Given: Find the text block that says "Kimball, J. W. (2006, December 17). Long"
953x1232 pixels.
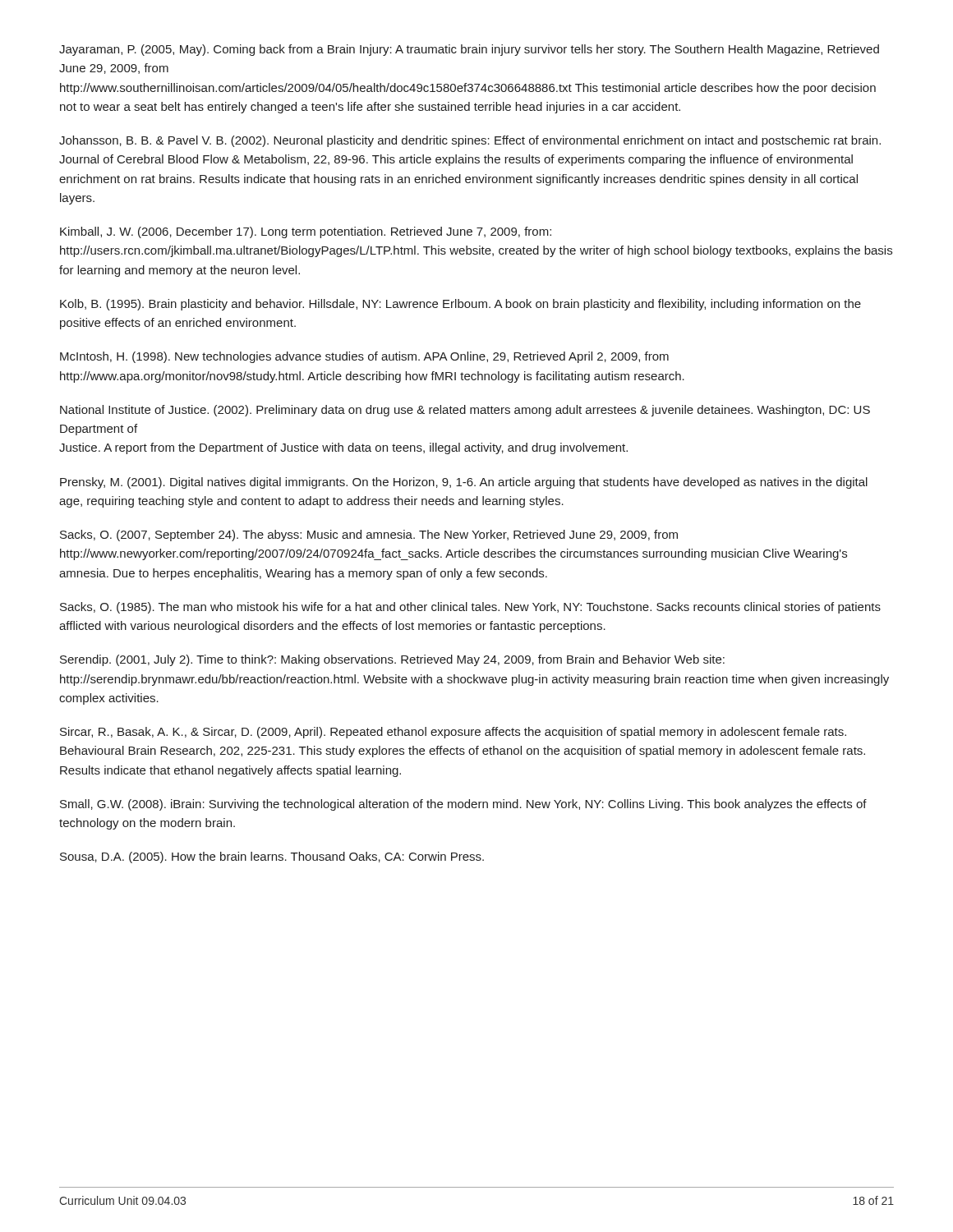Looking at the screenshot, I should [476, 250].
